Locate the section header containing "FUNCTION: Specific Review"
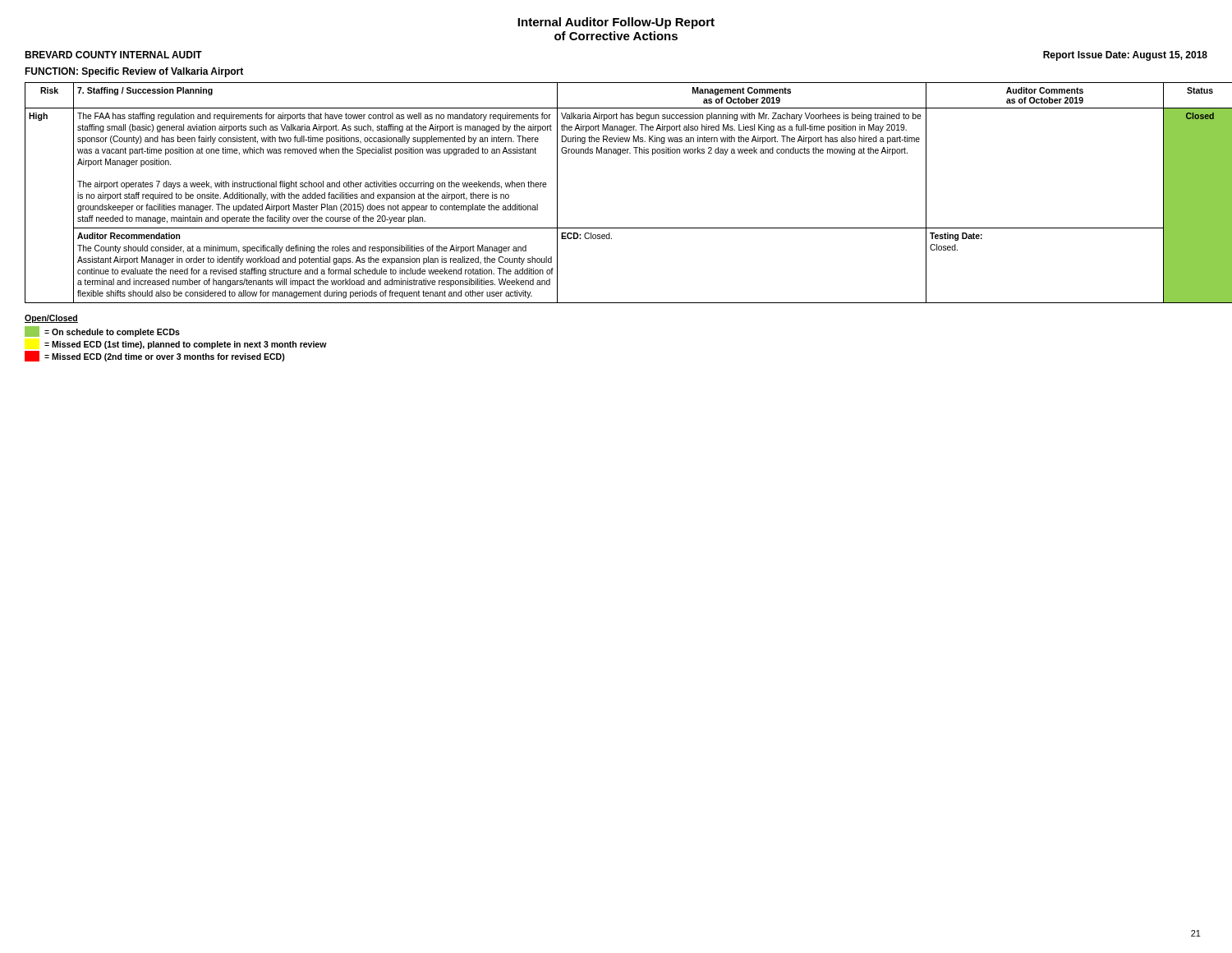Viewport: 1232px width, 953px height. click(134, 71)
